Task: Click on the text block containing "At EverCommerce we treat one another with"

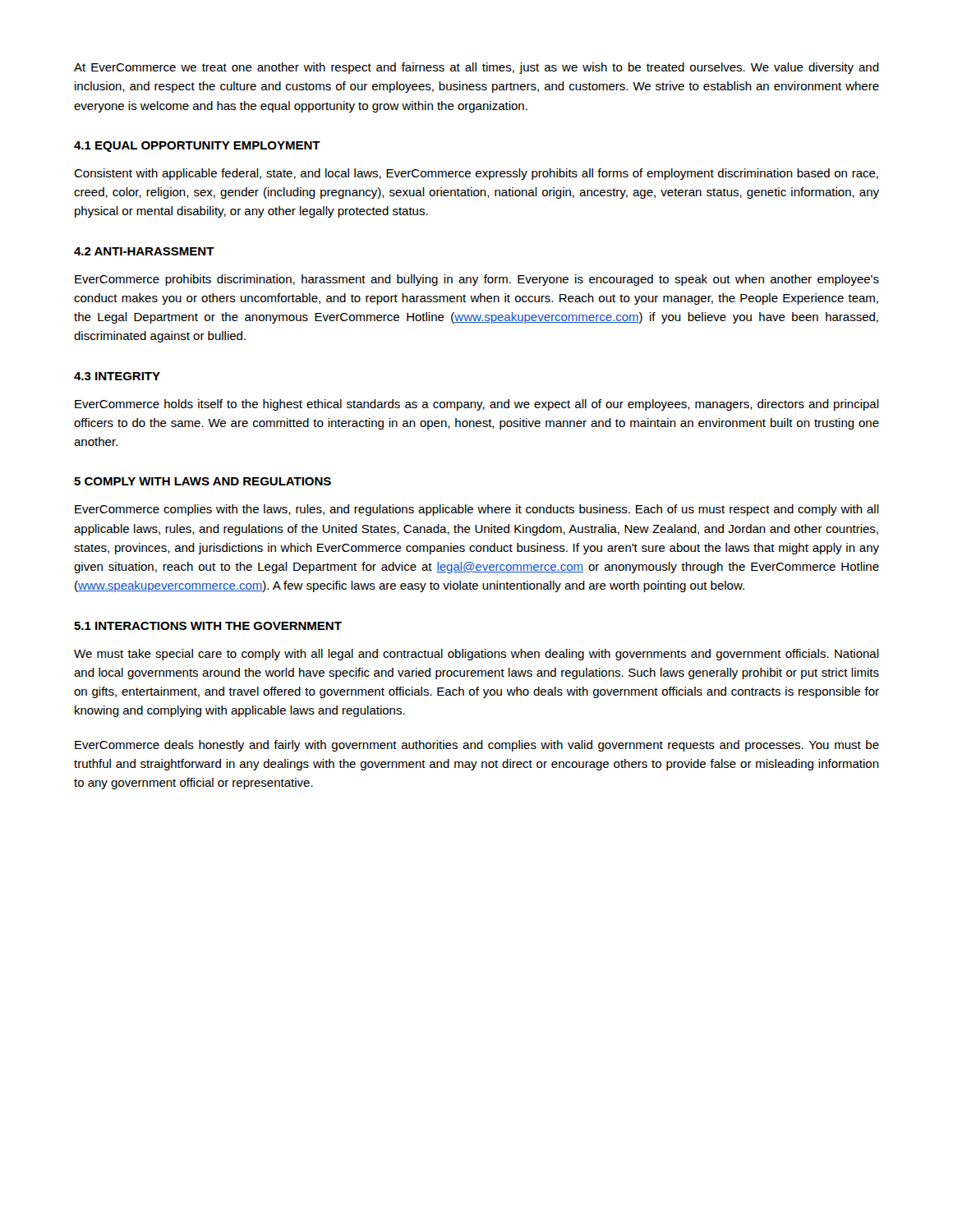Action: coord(476,86)
